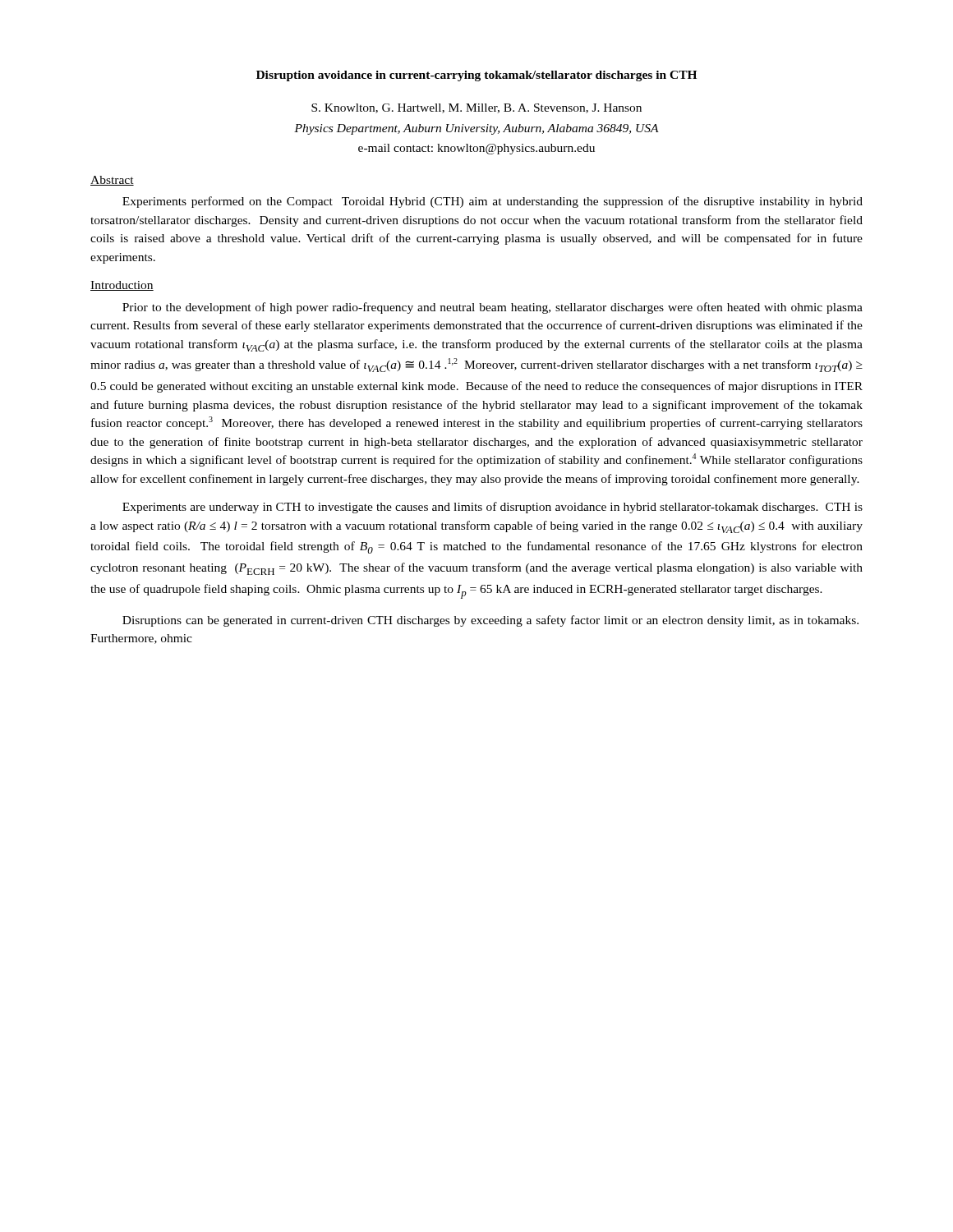The height and width of the screenshot is (1232, 953).
Task: Click on the title containing "Disruption avoidance in current-carrying tokamak/stellarator discharges in"
Action: pyautogui.click(x=476, y=74)
